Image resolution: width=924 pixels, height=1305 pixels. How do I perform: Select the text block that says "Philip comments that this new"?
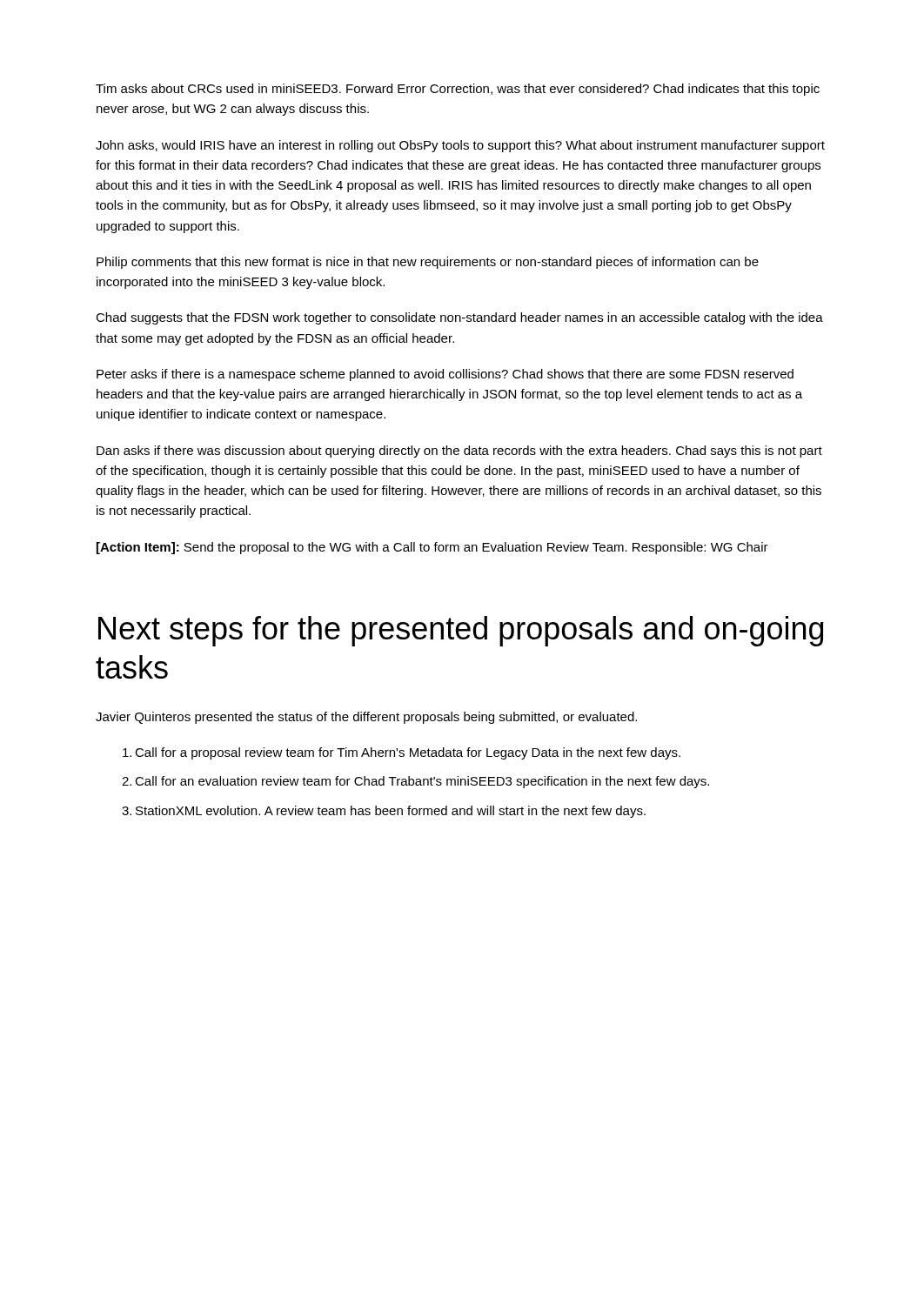point(427,271)
